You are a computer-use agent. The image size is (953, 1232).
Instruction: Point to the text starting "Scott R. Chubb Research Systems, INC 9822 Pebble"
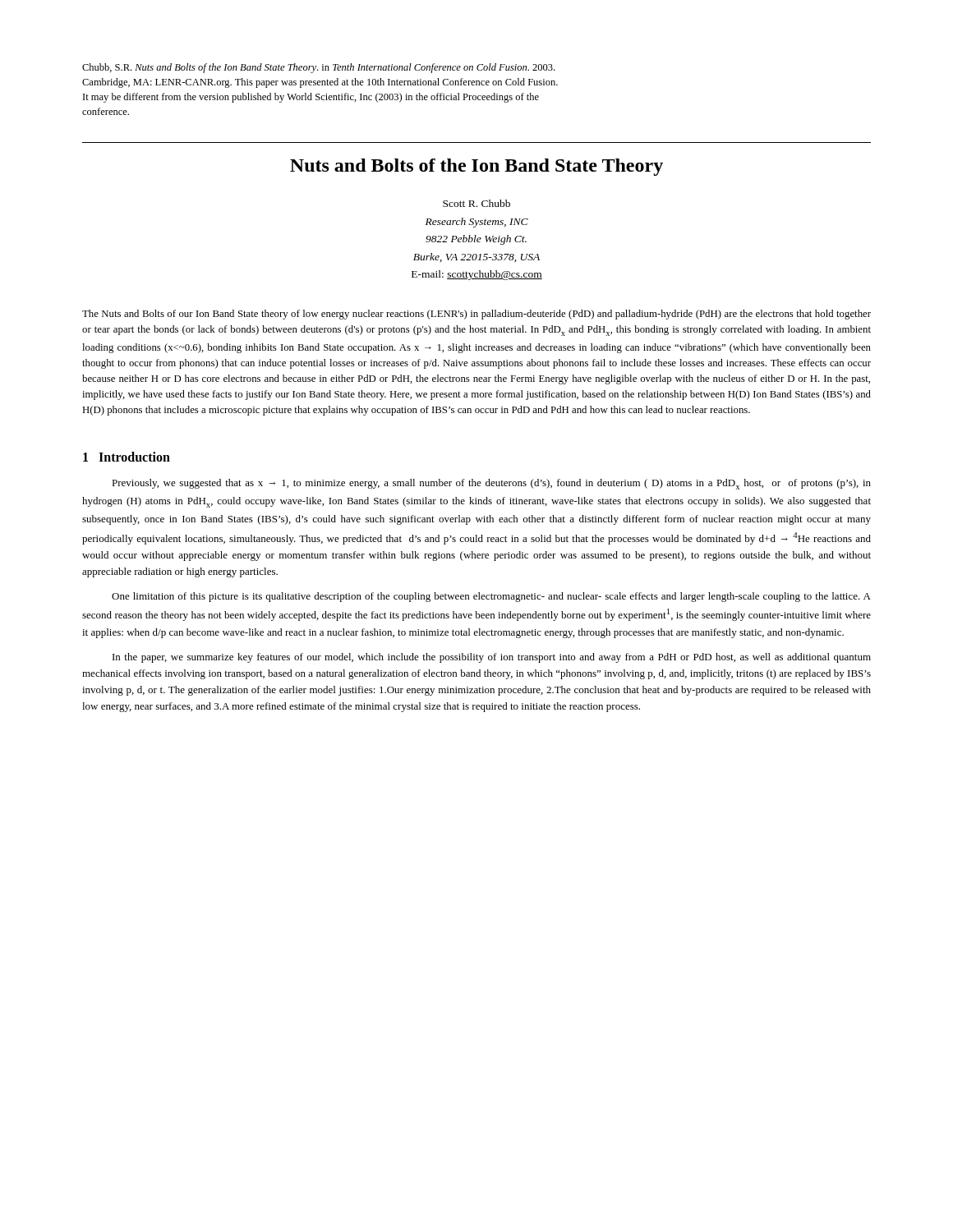(x=476, y=239)
